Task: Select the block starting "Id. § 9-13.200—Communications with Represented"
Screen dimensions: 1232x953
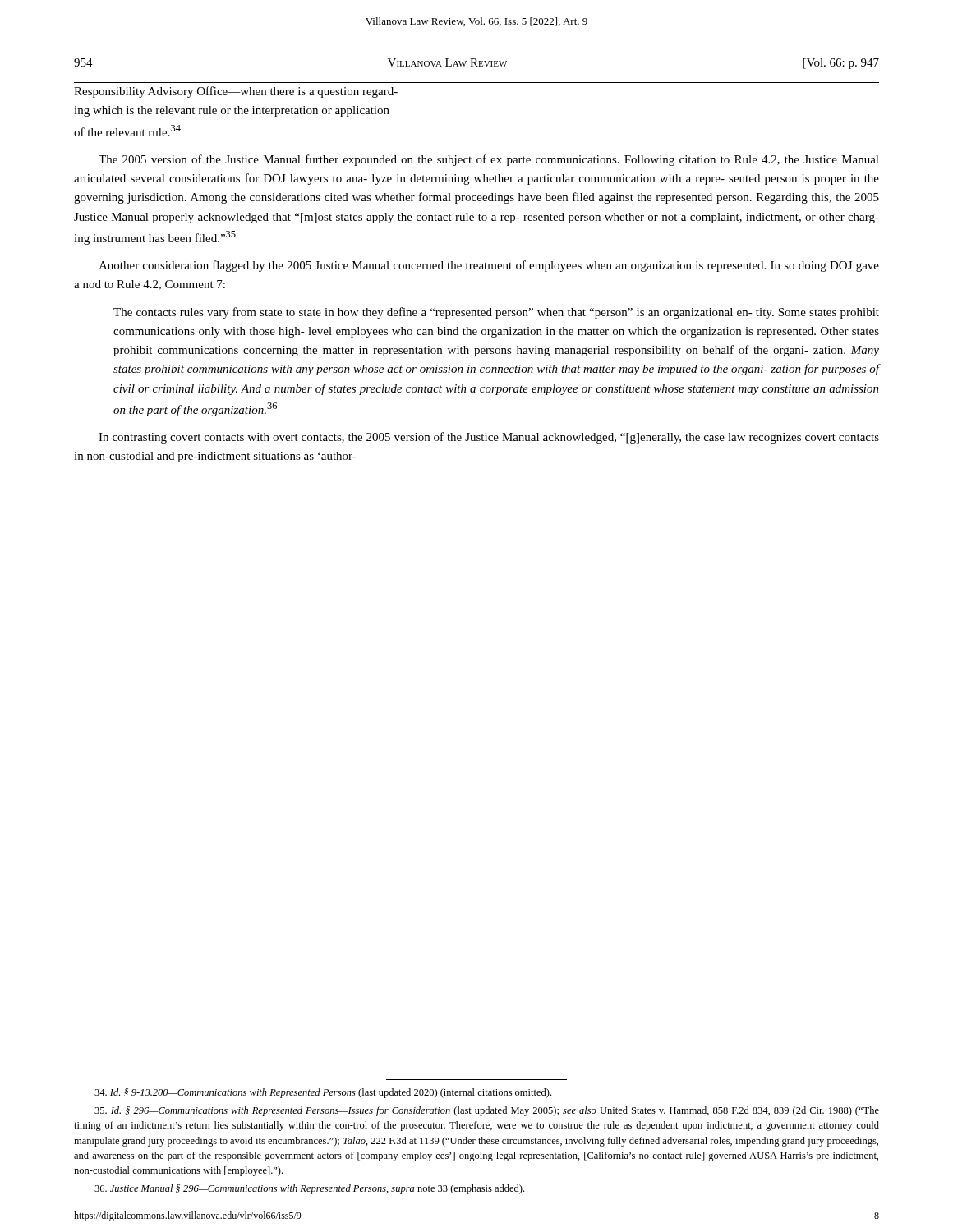Action: [476, 1093]
